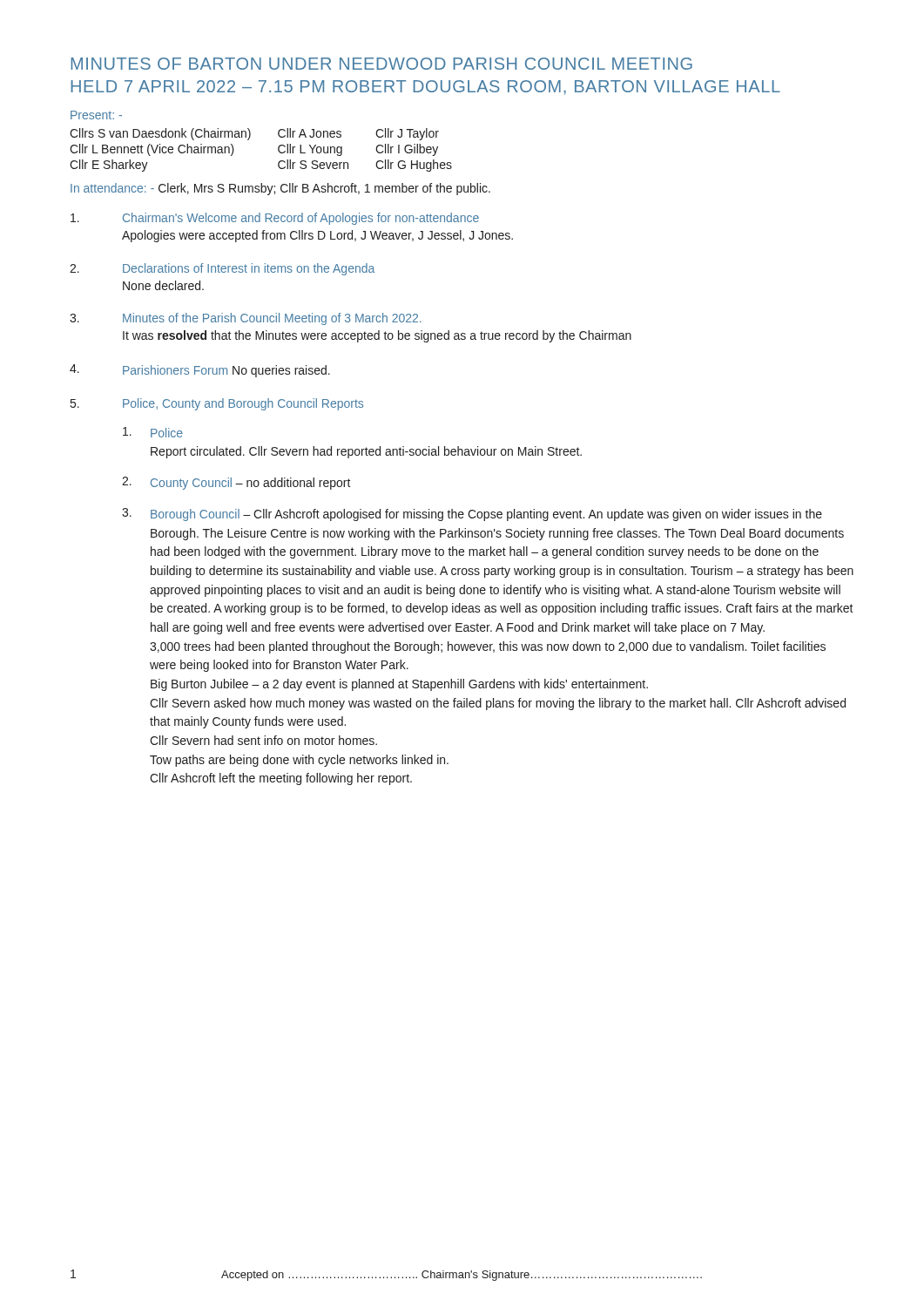This screenshot has height=1307, width=924.
Task: Find the block starting "3. Minutes of the"
Action: coord(462,329)
